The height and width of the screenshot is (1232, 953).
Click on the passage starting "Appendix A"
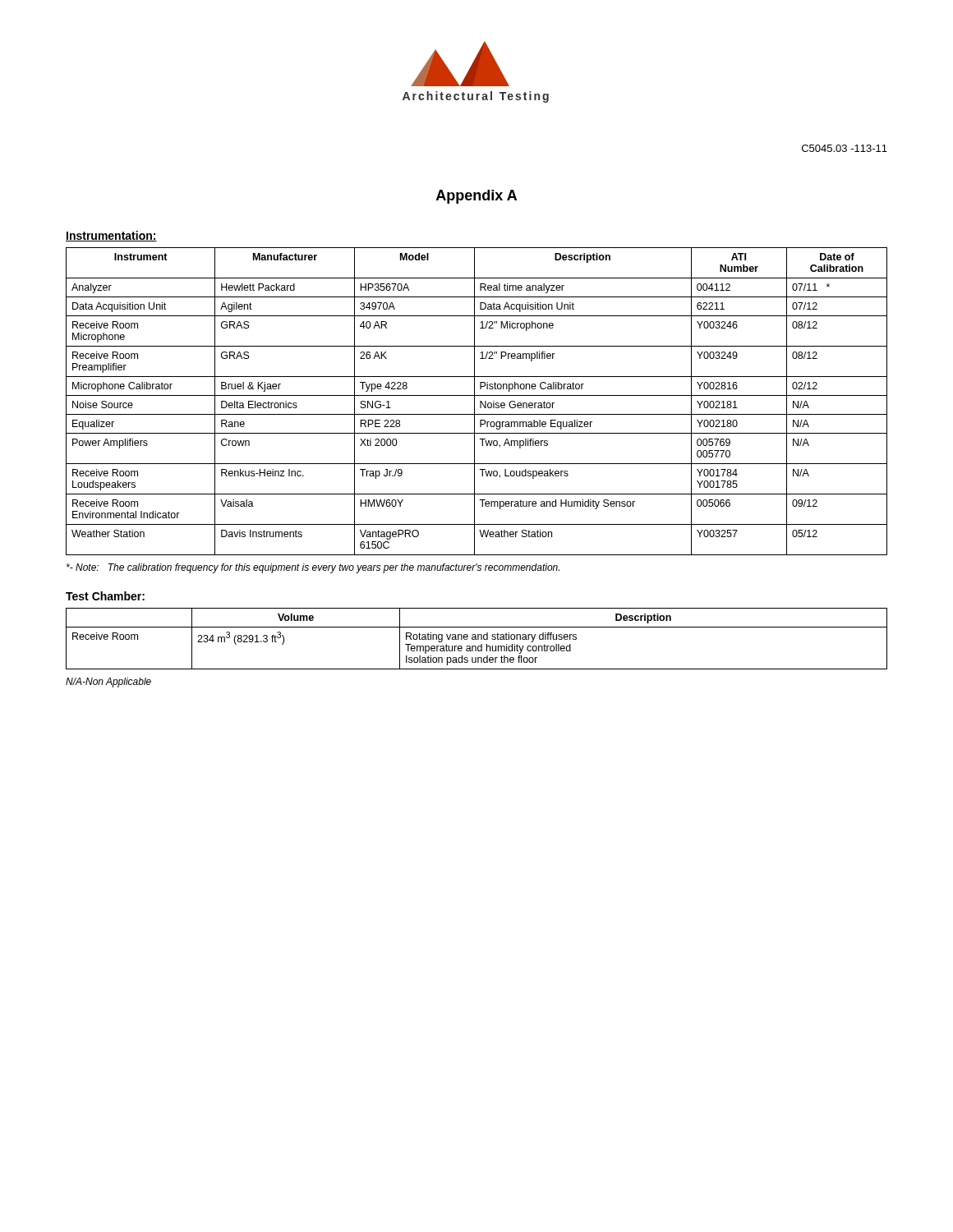(x=476, y=196)
